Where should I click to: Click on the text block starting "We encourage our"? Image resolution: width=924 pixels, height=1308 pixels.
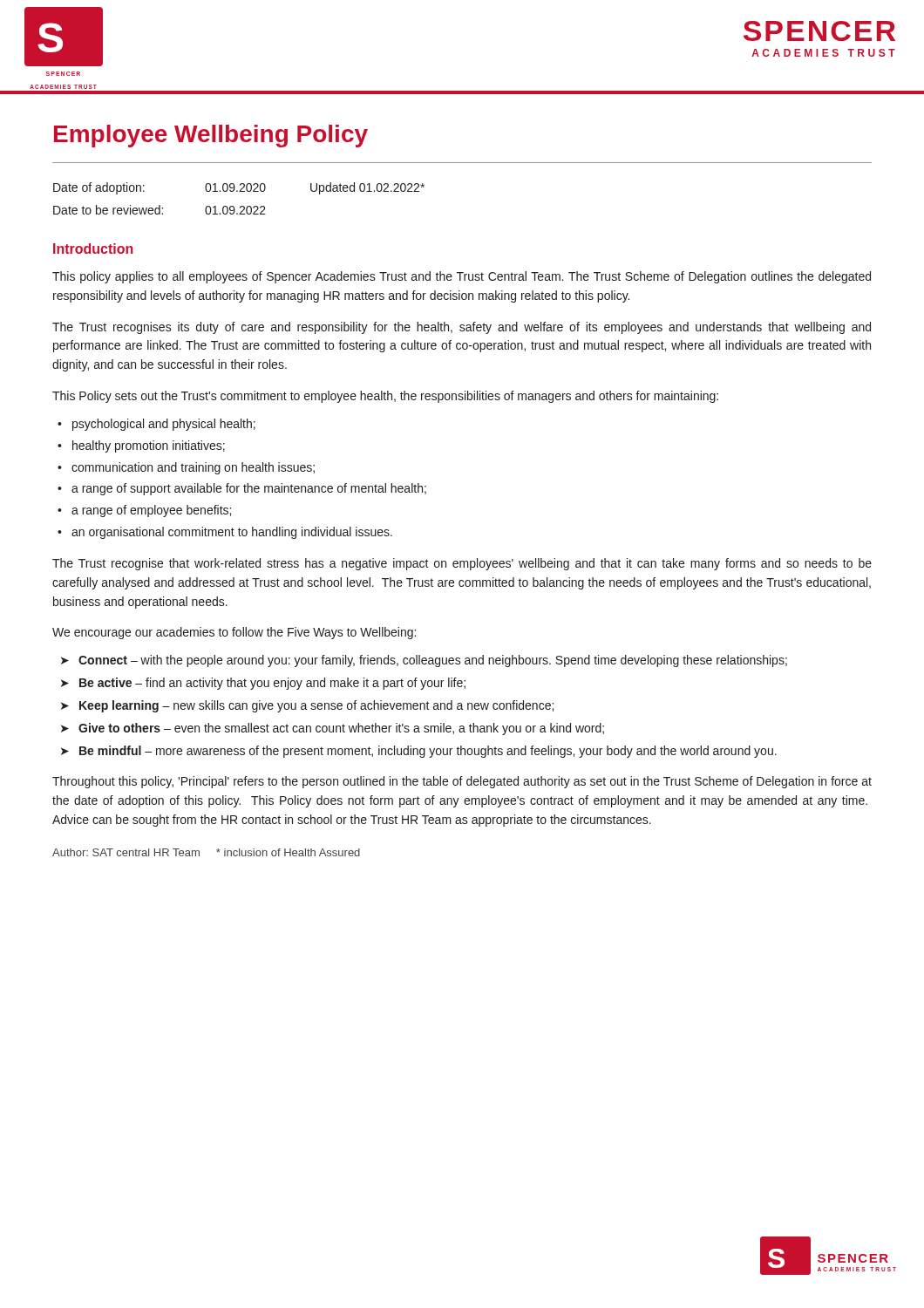(235, 633)
